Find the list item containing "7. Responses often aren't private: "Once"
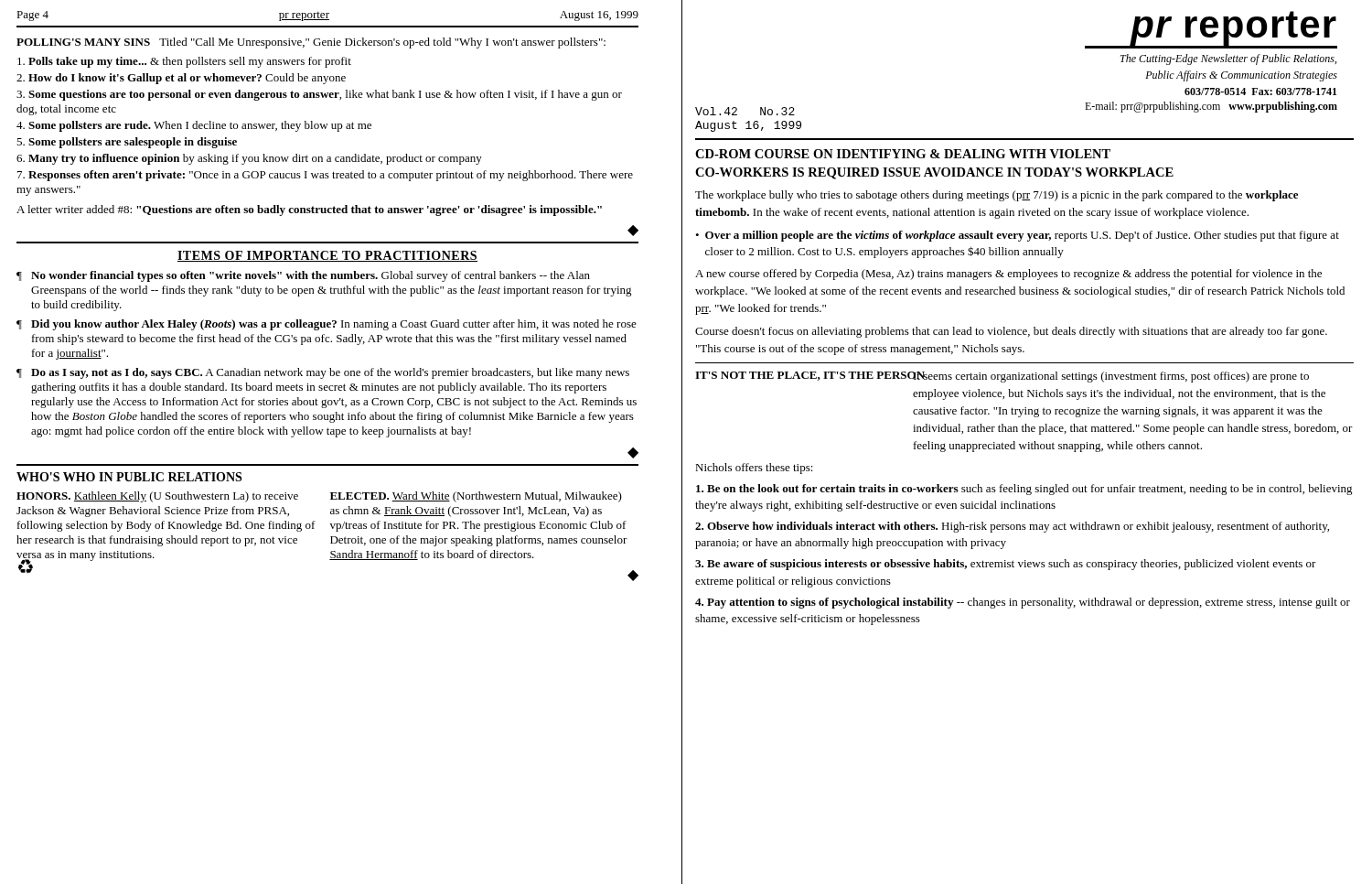This screenshot has height=884, width=1372. click(325, 182)
